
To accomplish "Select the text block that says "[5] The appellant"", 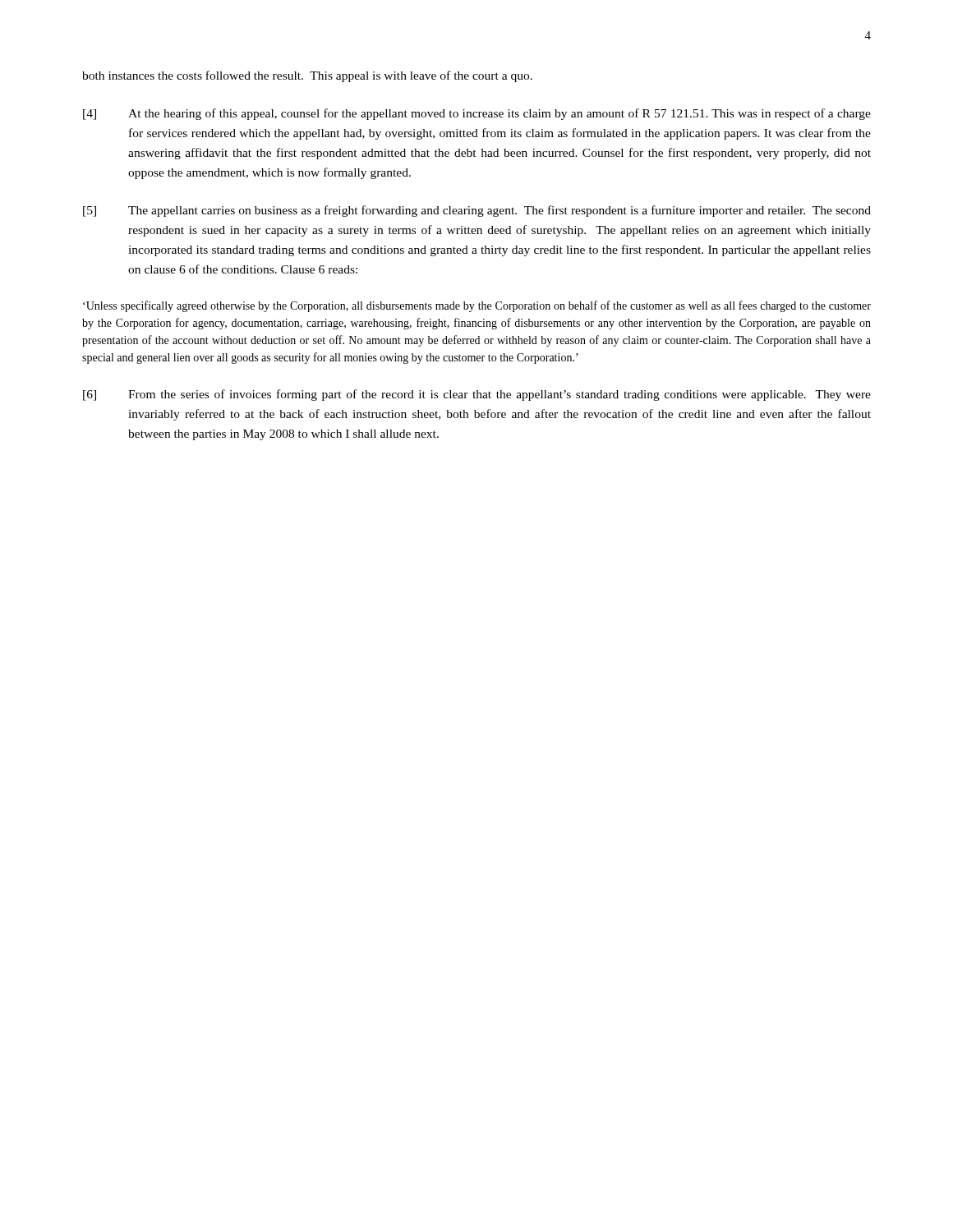I will click(x=476, y=240).
